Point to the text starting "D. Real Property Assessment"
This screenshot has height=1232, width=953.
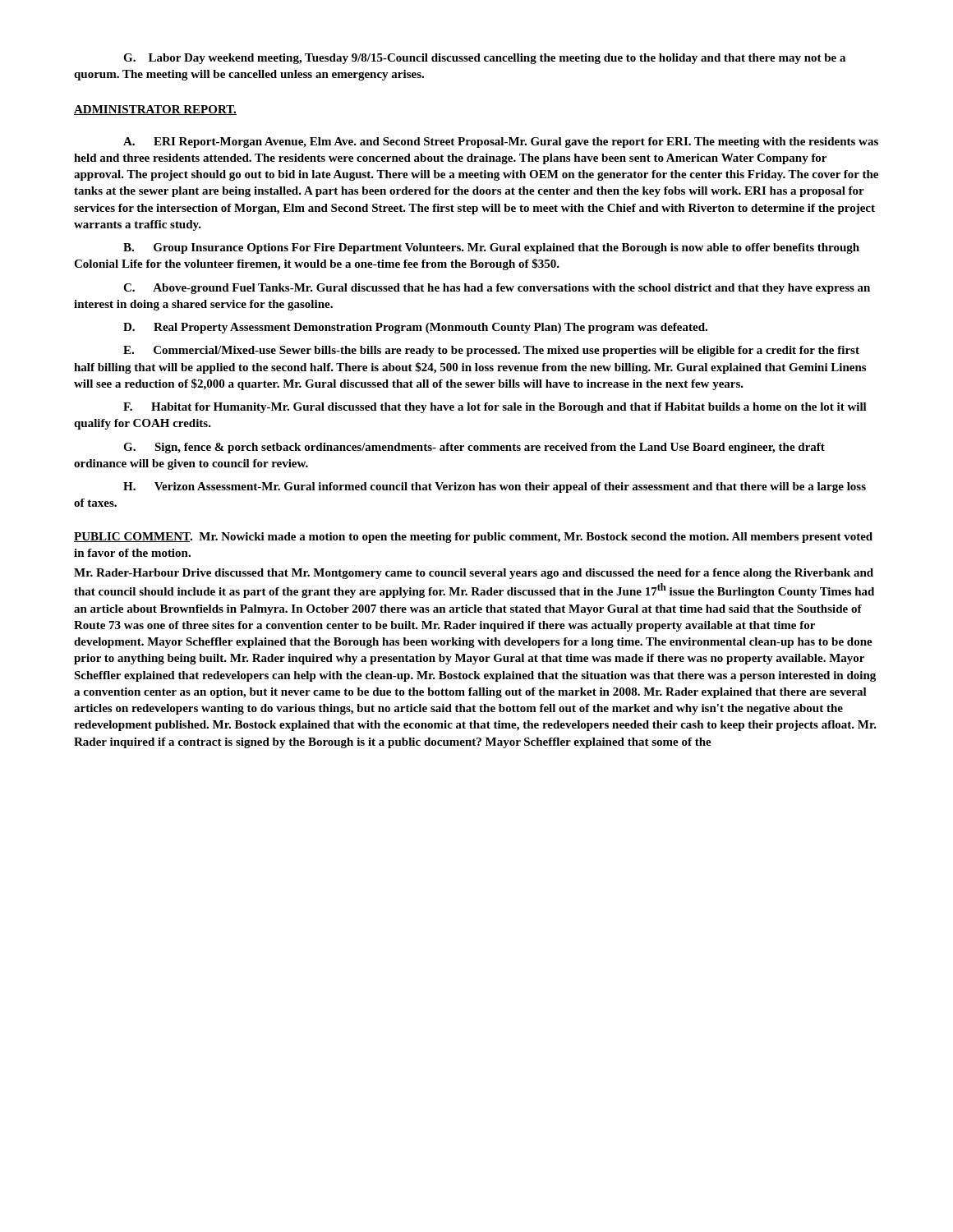476,327
